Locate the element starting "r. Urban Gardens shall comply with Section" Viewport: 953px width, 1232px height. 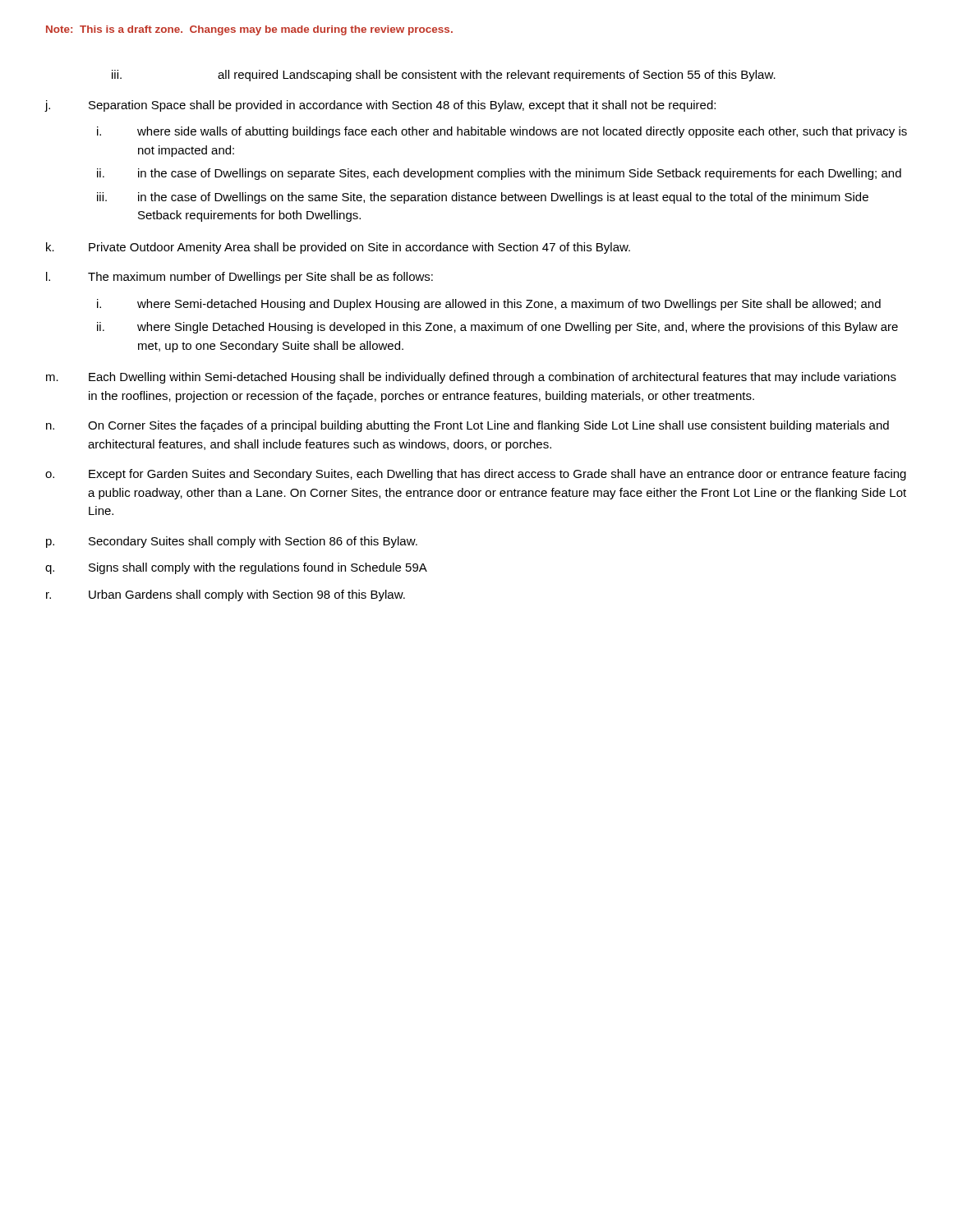[x=226, y=595]
